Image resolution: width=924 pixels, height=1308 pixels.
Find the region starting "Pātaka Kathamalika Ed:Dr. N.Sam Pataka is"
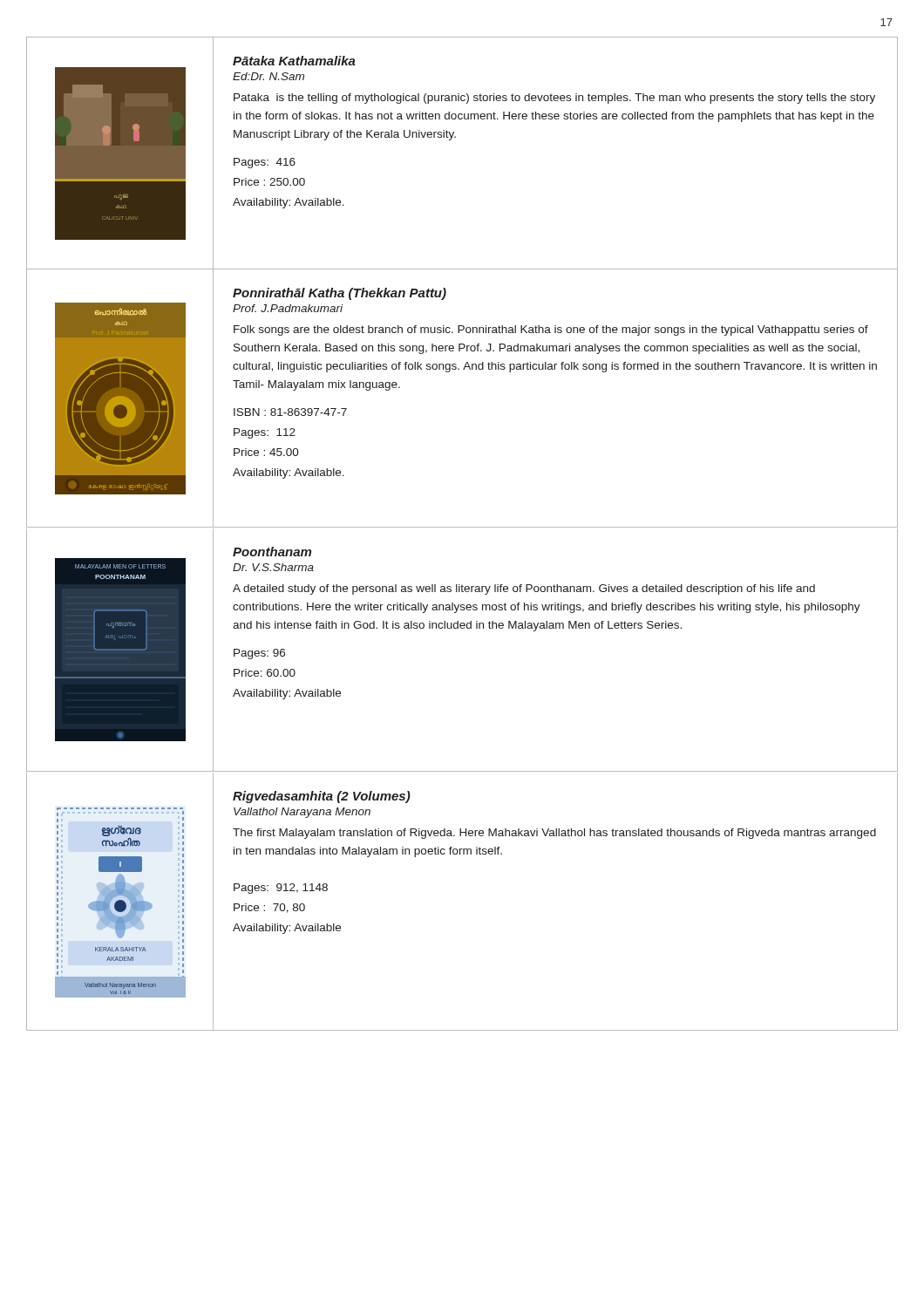(x=294, y=61)
